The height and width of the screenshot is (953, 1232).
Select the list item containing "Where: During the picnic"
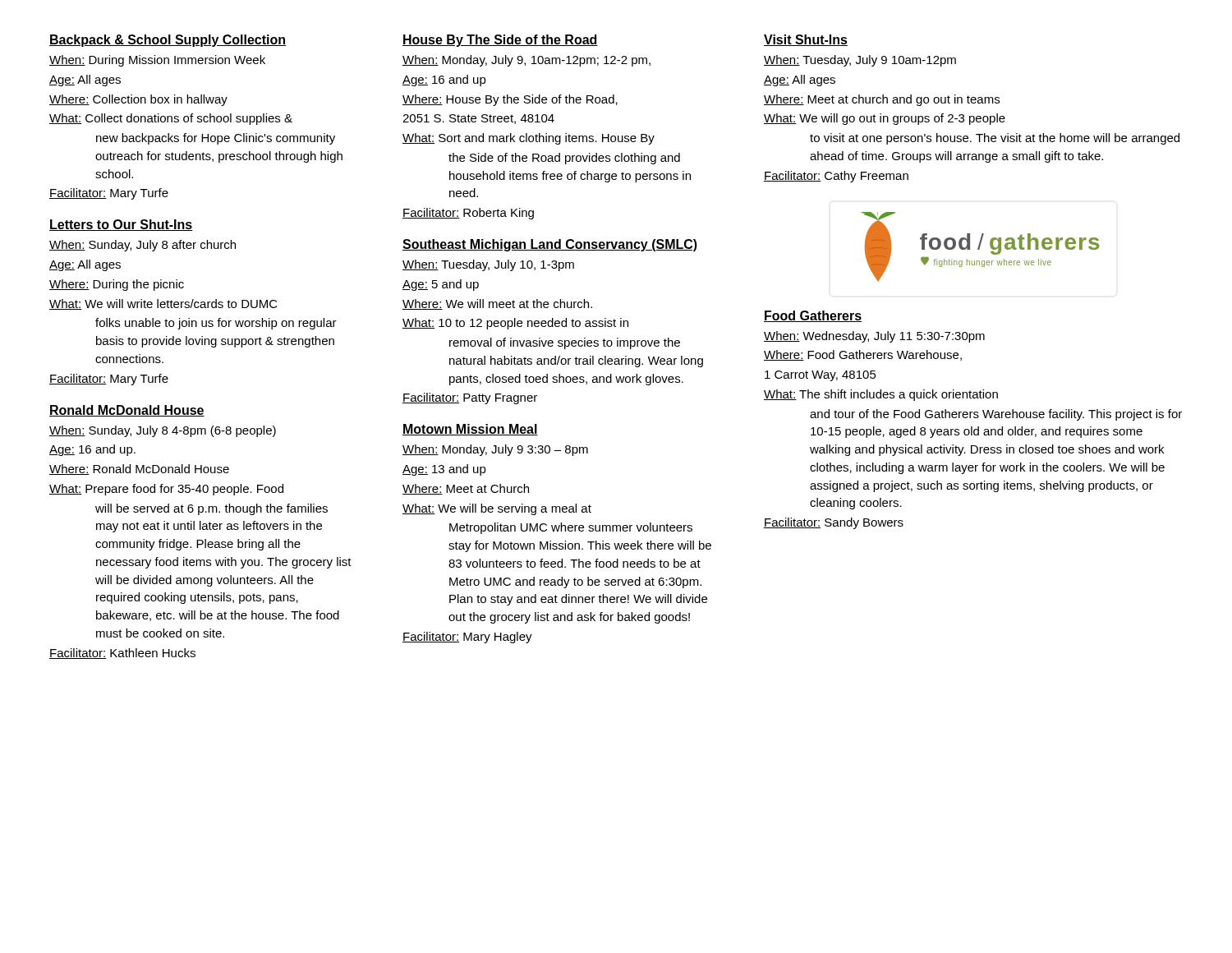click(x=117, y=284)
